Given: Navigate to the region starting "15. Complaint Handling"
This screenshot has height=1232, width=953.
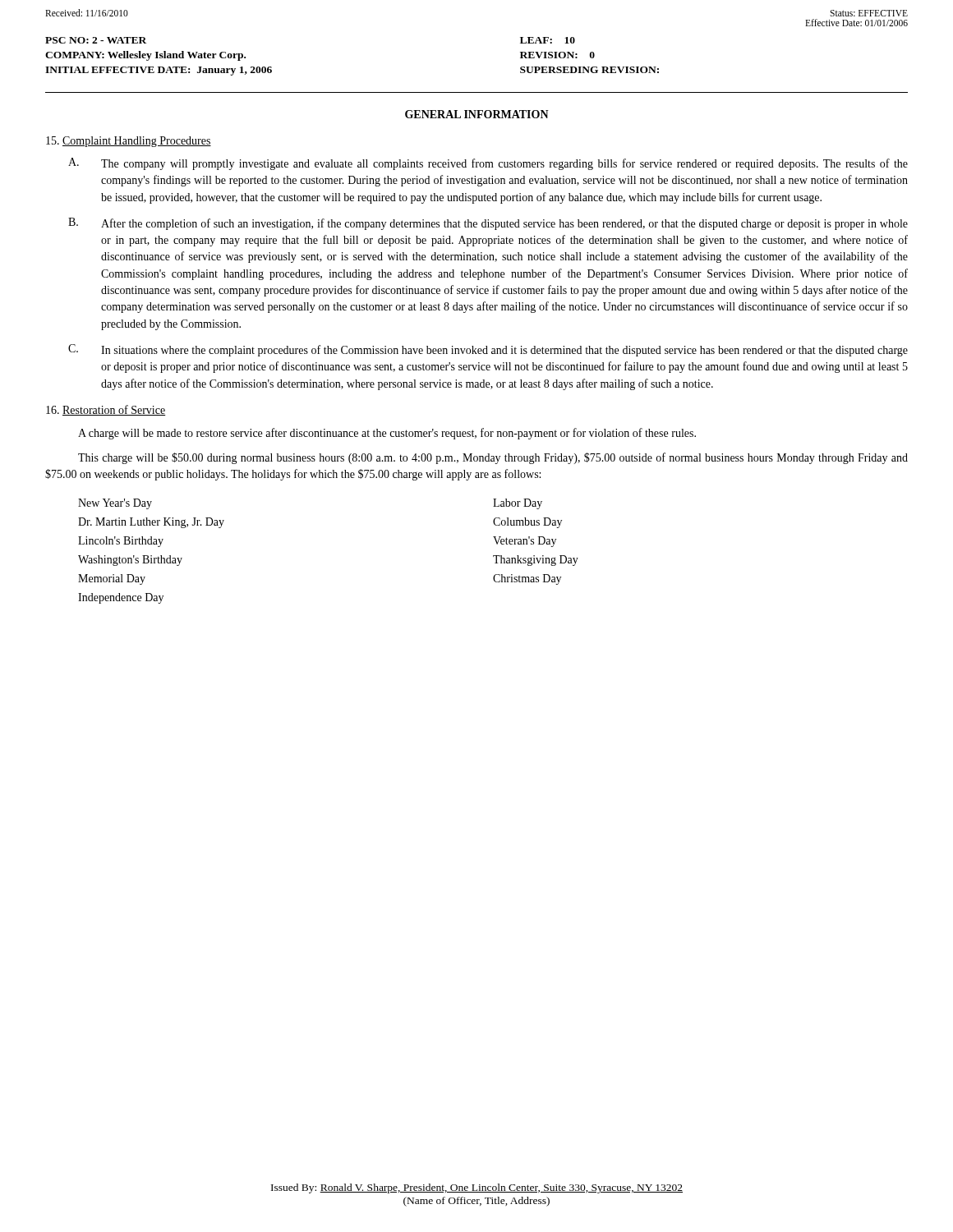Looking at the screenshot, I should tap(128, 141).
